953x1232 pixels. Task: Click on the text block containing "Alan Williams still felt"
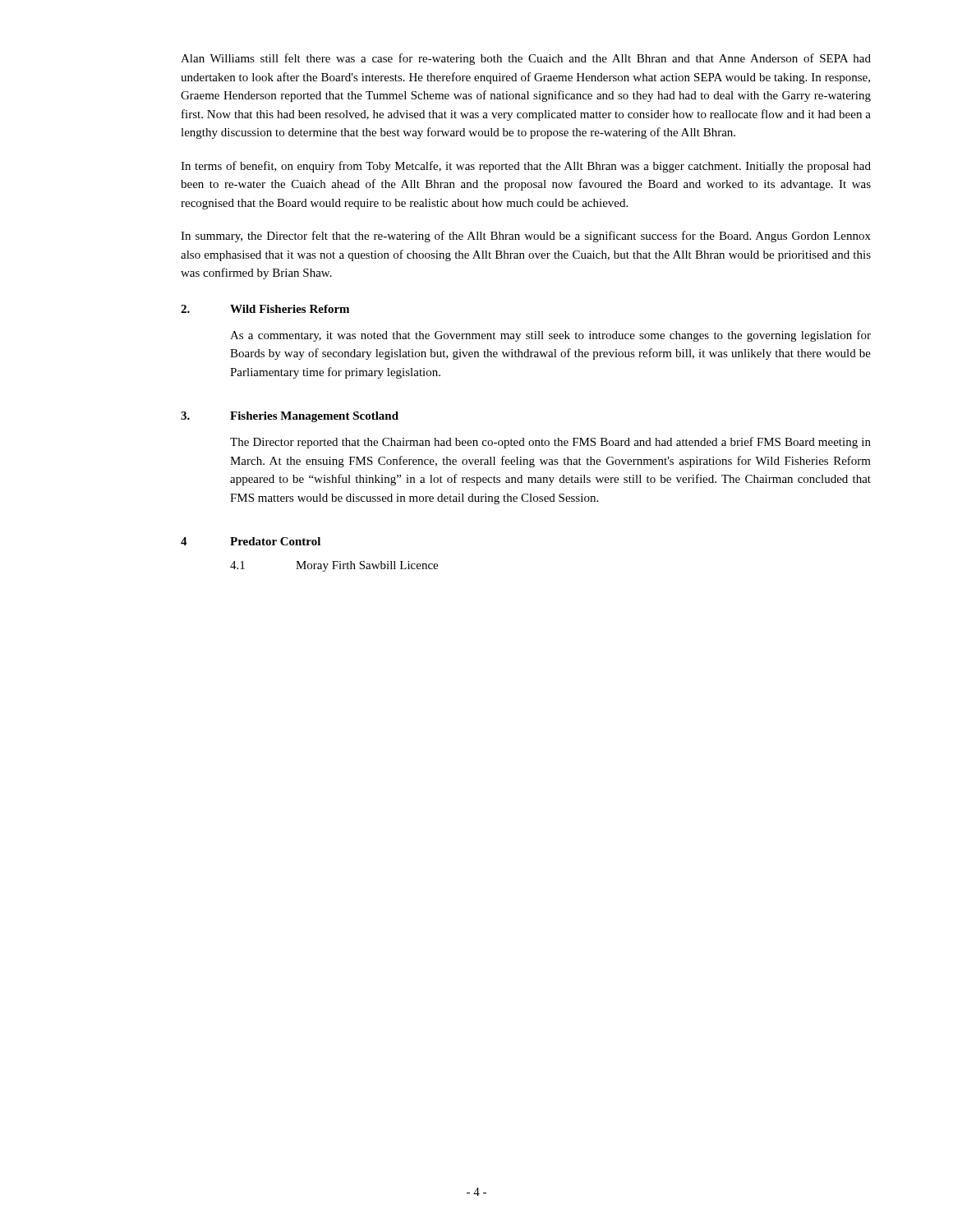[526, 95]
